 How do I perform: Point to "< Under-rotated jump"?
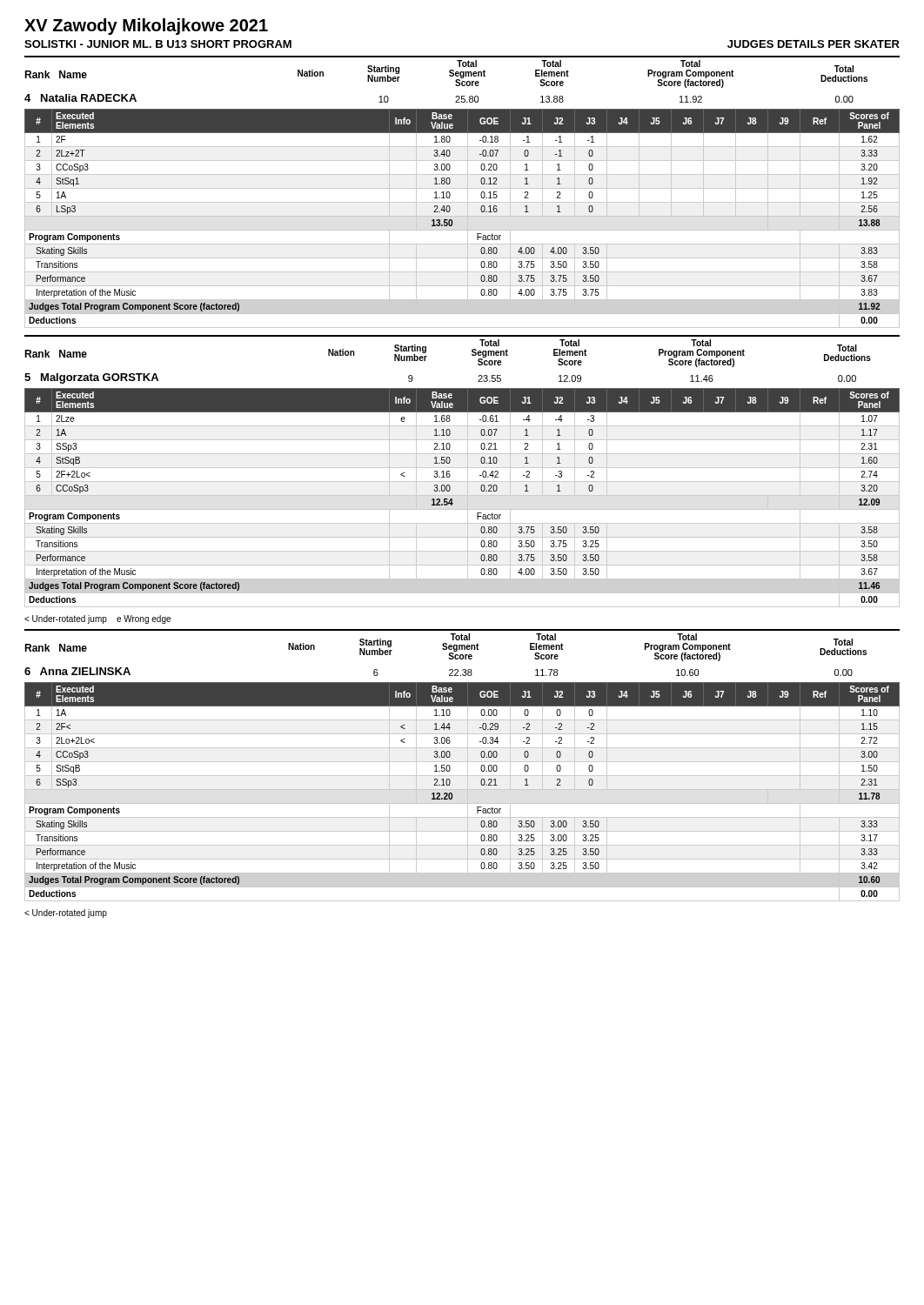coord(66,913)
